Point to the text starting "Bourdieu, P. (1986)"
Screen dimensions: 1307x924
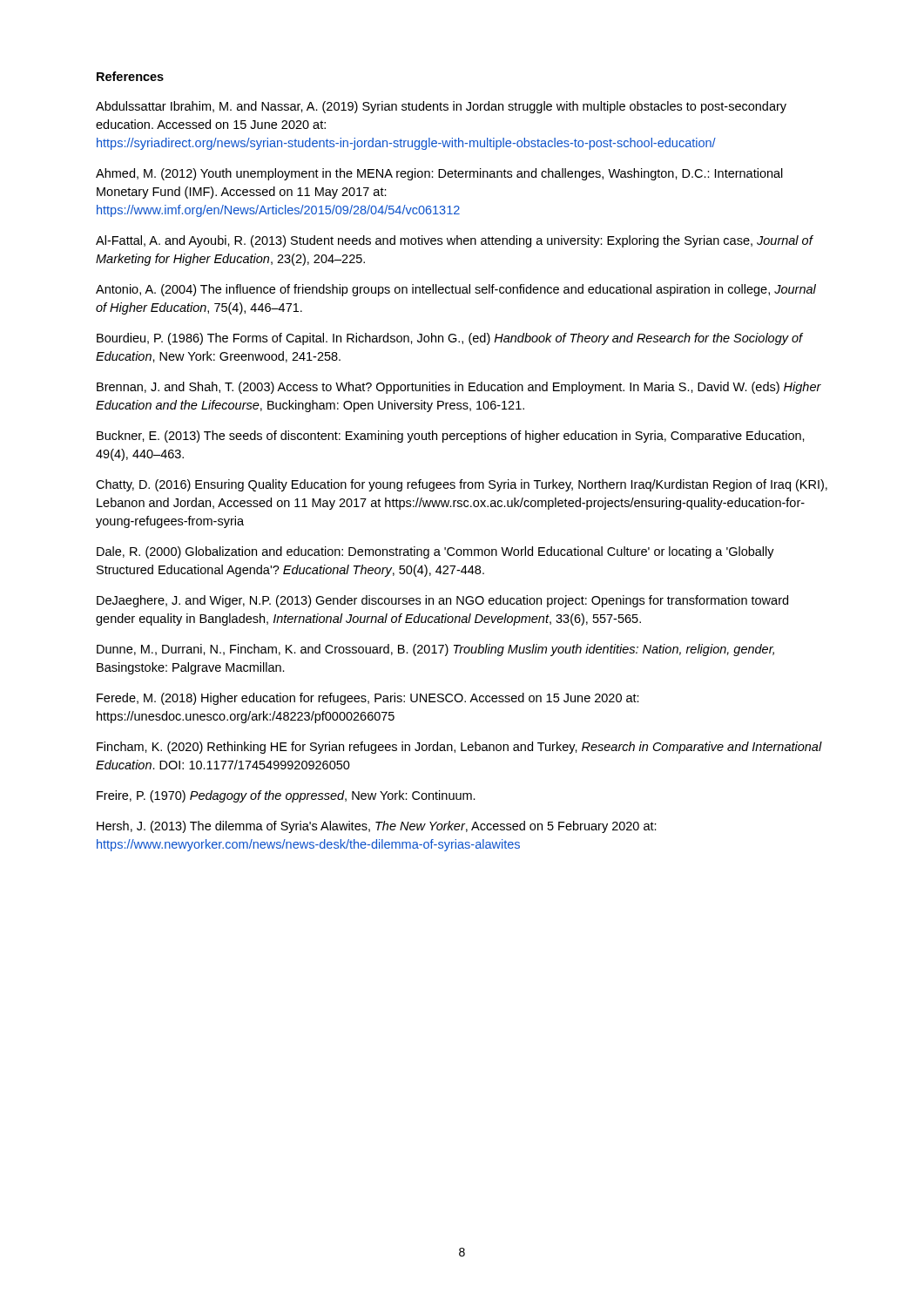coord(449,347)
